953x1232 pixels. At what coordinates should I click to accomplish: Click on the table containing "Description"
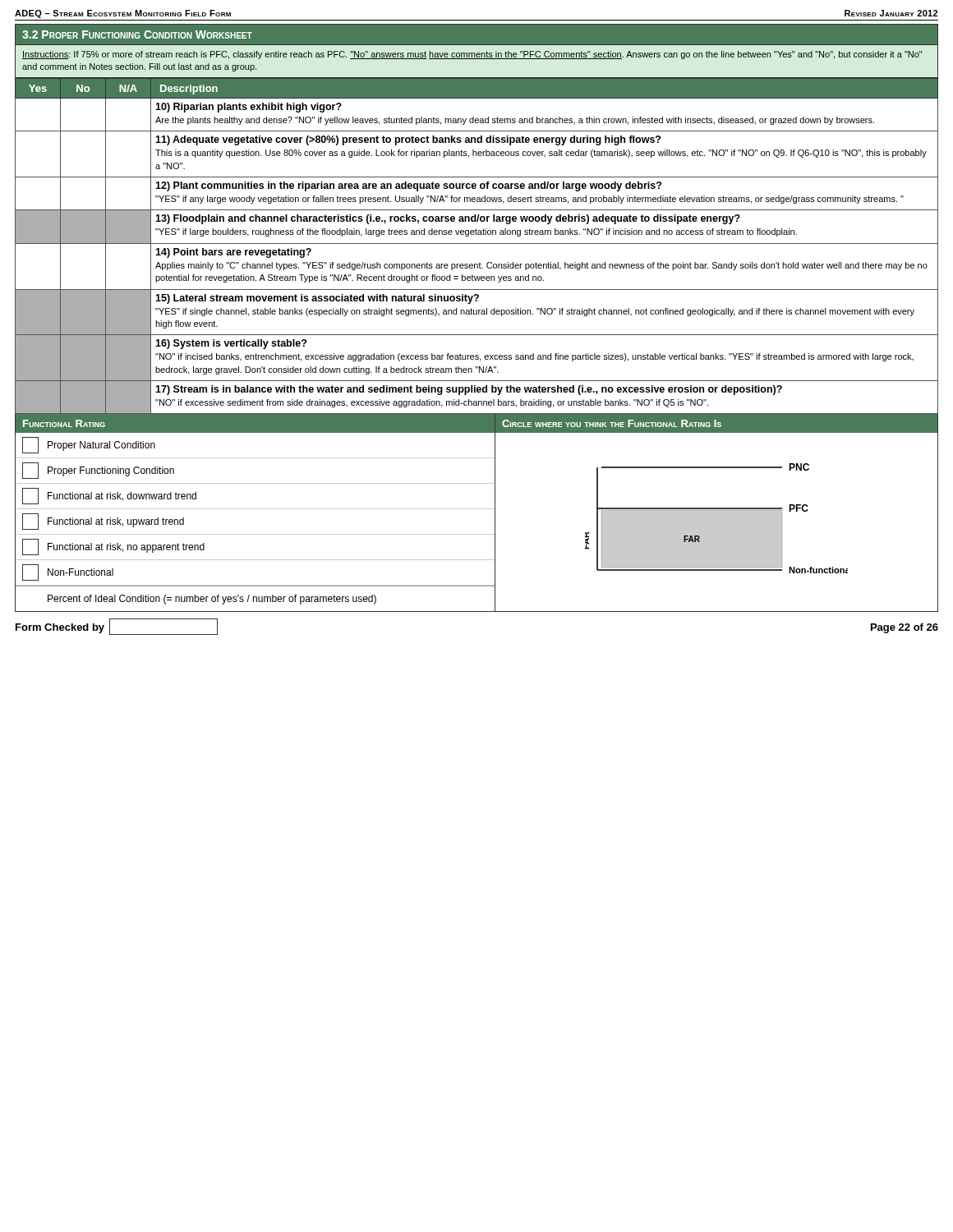coord(476,246)
